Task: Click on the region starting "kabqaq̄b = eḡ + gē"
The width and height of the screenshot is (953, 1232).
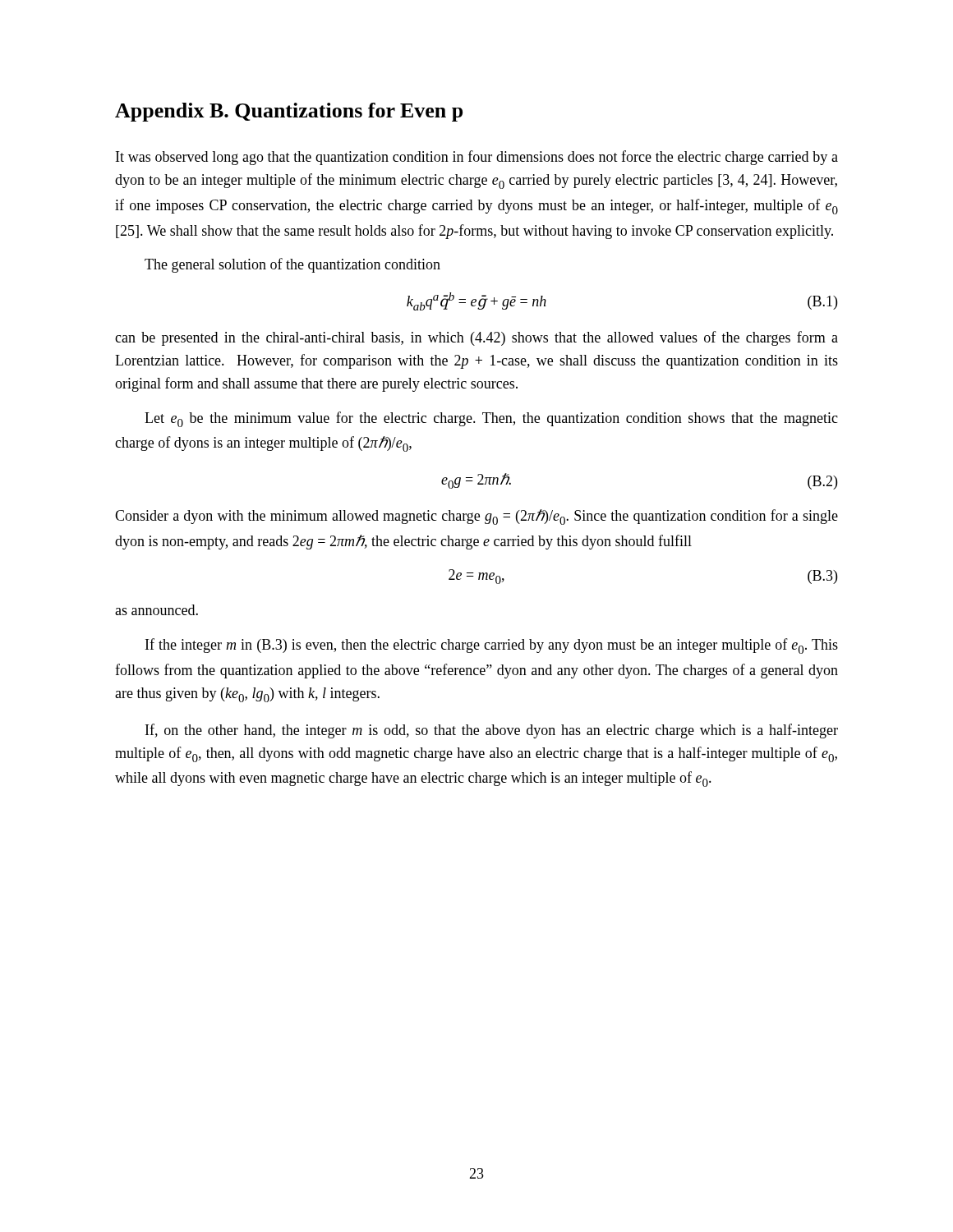Action: (x=473, y=301)
